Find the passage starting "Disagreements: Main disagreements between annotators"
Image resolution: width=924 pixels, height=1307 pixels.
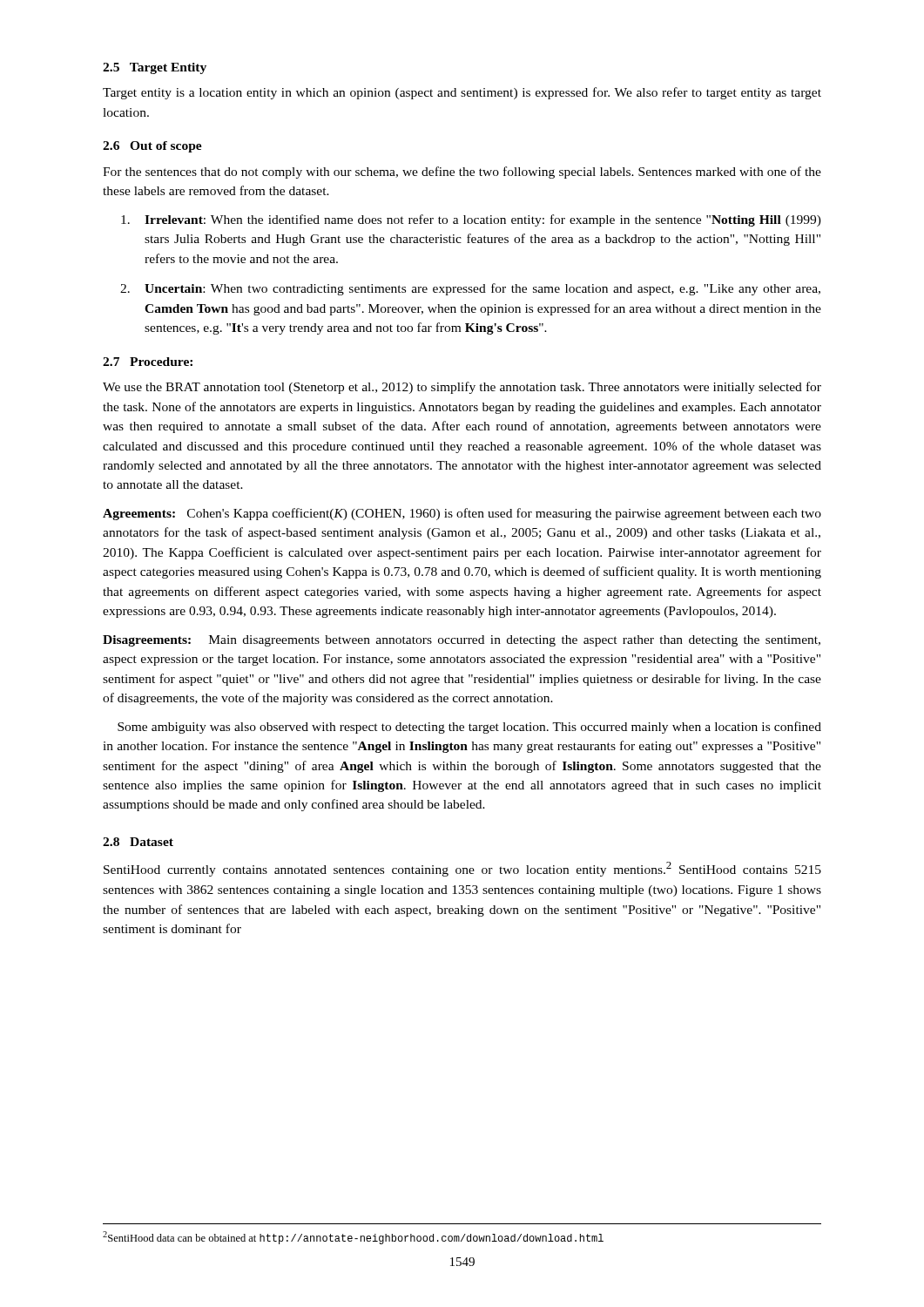tap(462, 668)
